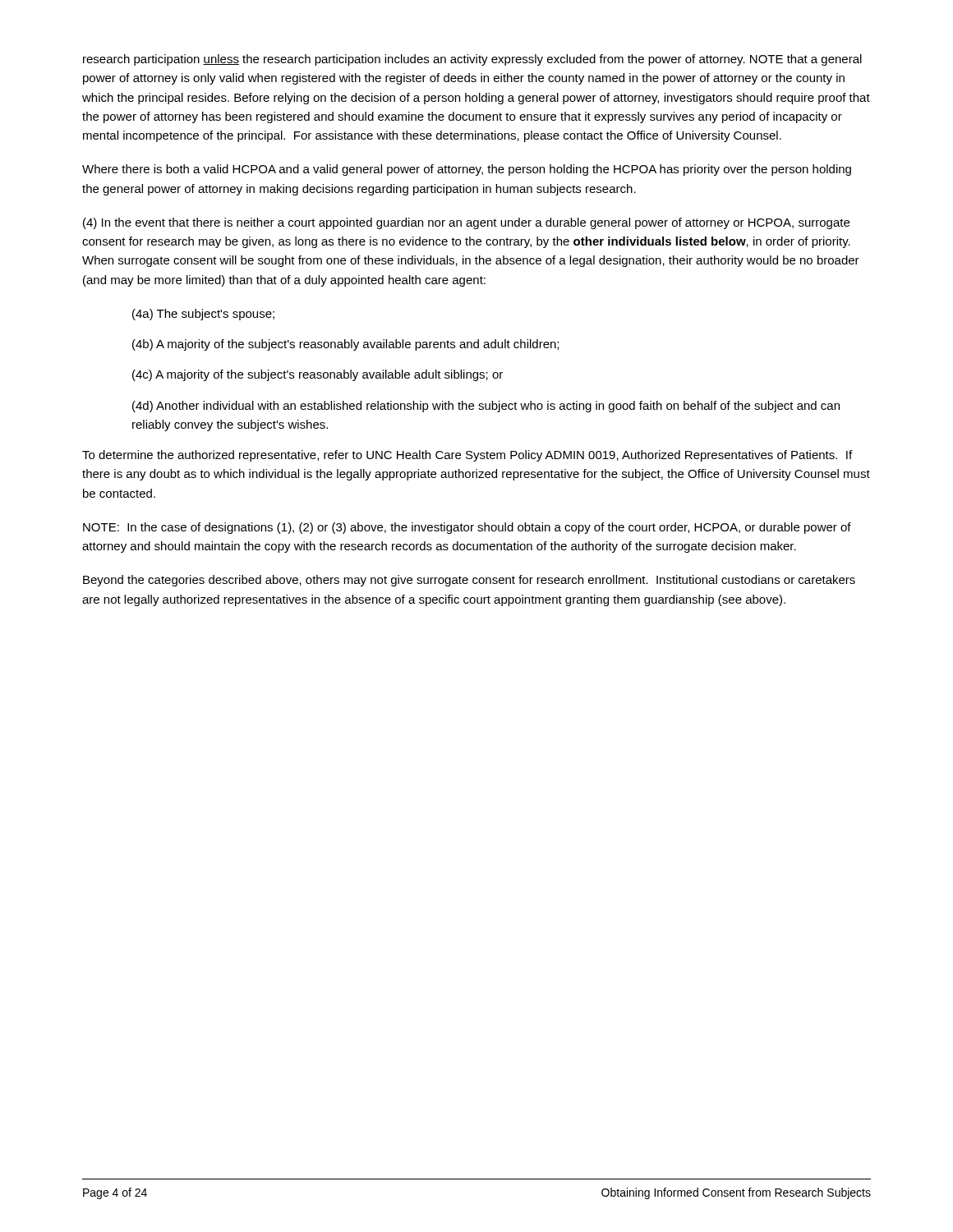Select the element starting "To determine the"
953x1232 pixels.
click(x=476, y=474)
